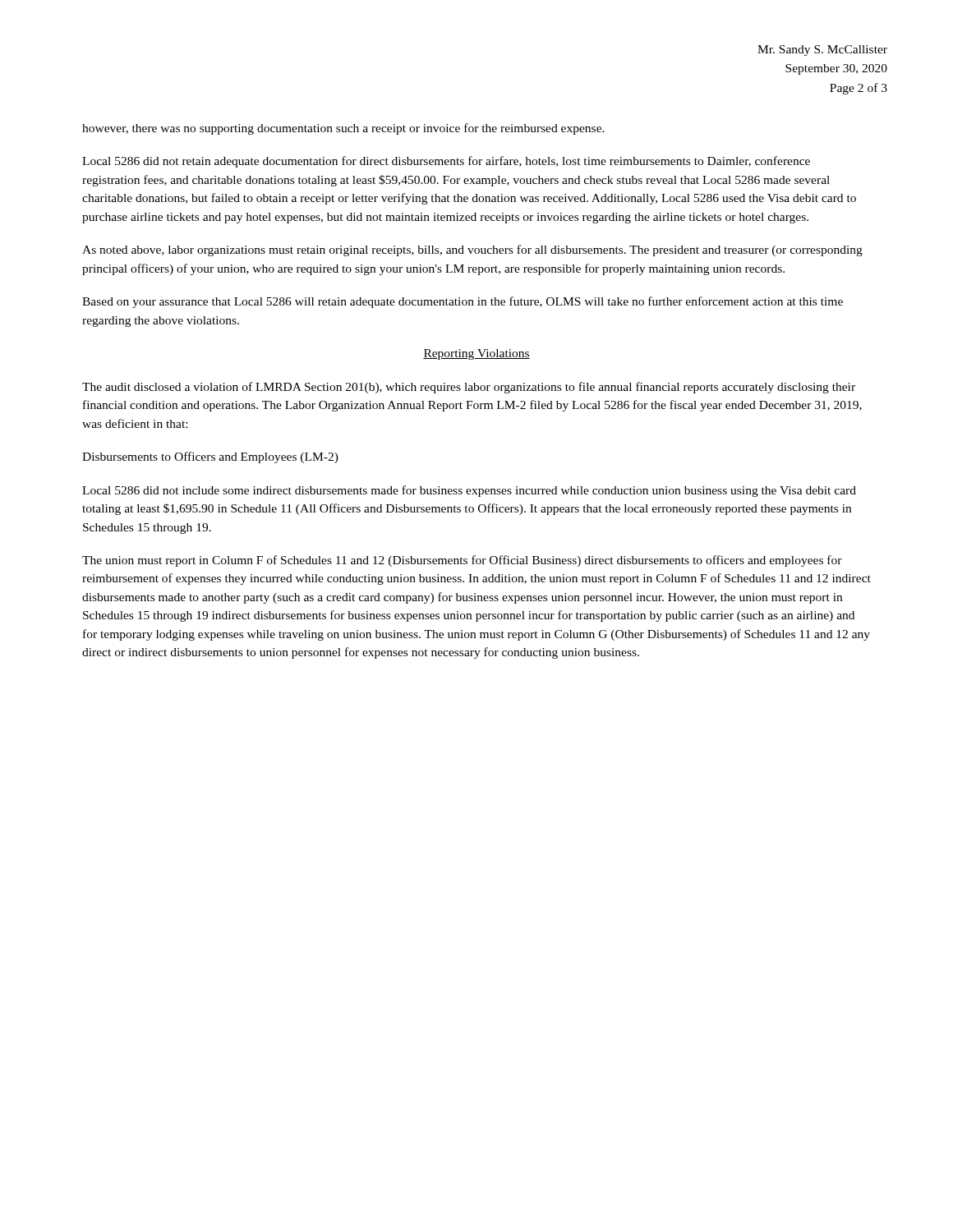
Task: Find the text block that reads "The audit disclosed a violation of LMRDA Section"
Action: (x=472, y=405)
